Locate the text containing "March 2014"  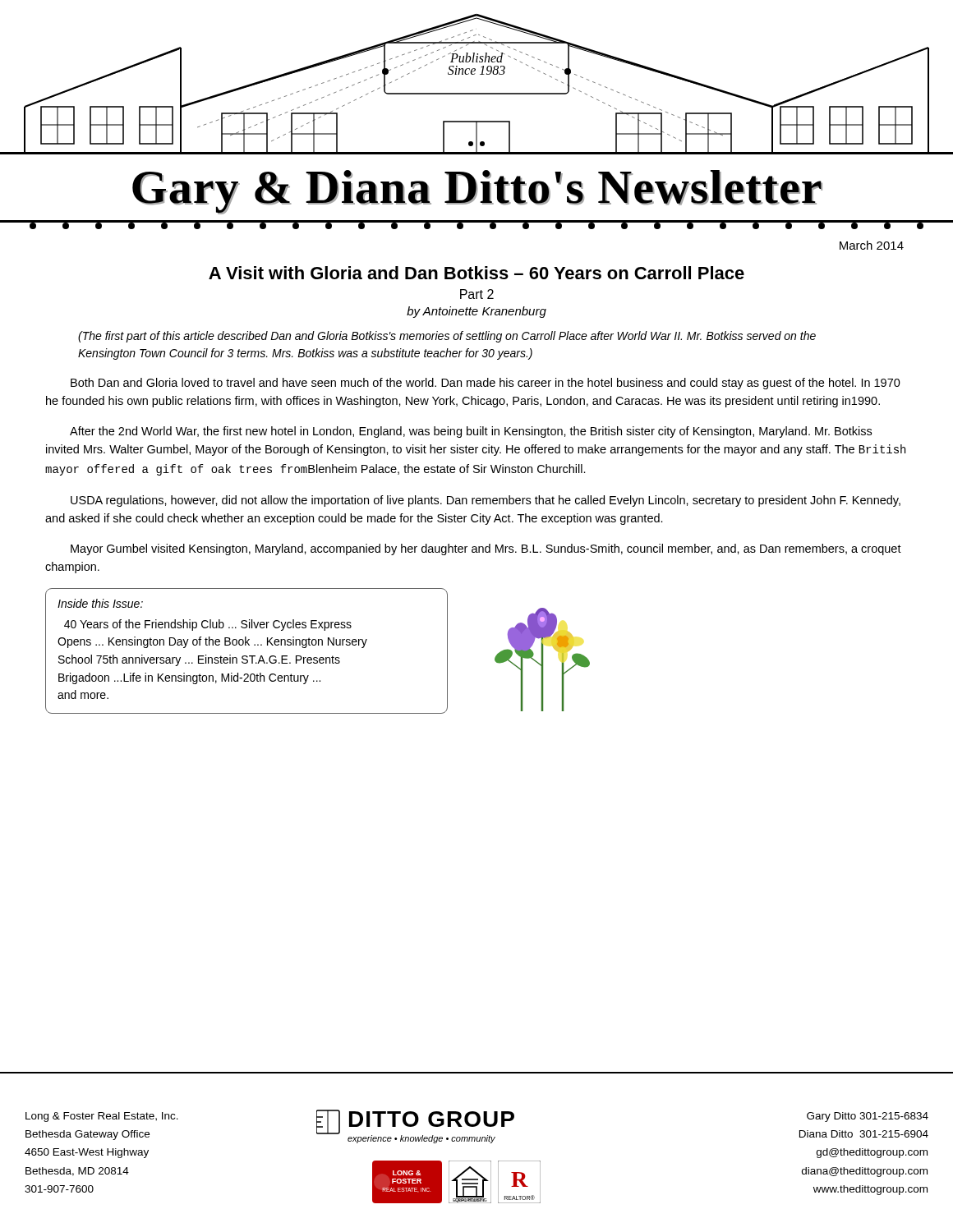click(871, 245)
